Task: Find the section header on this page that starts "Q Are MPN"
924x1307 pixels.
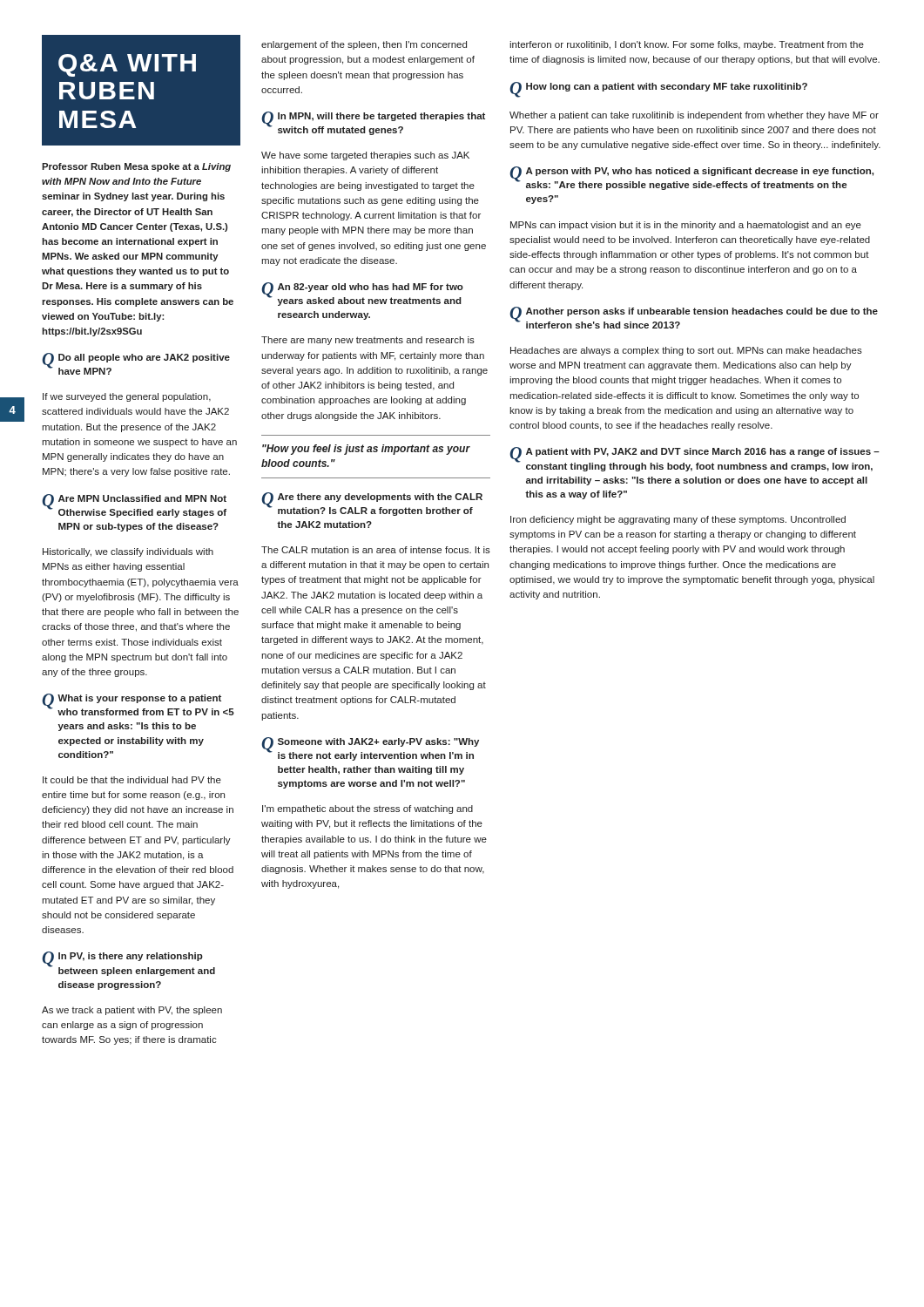Action: point(141,512)
